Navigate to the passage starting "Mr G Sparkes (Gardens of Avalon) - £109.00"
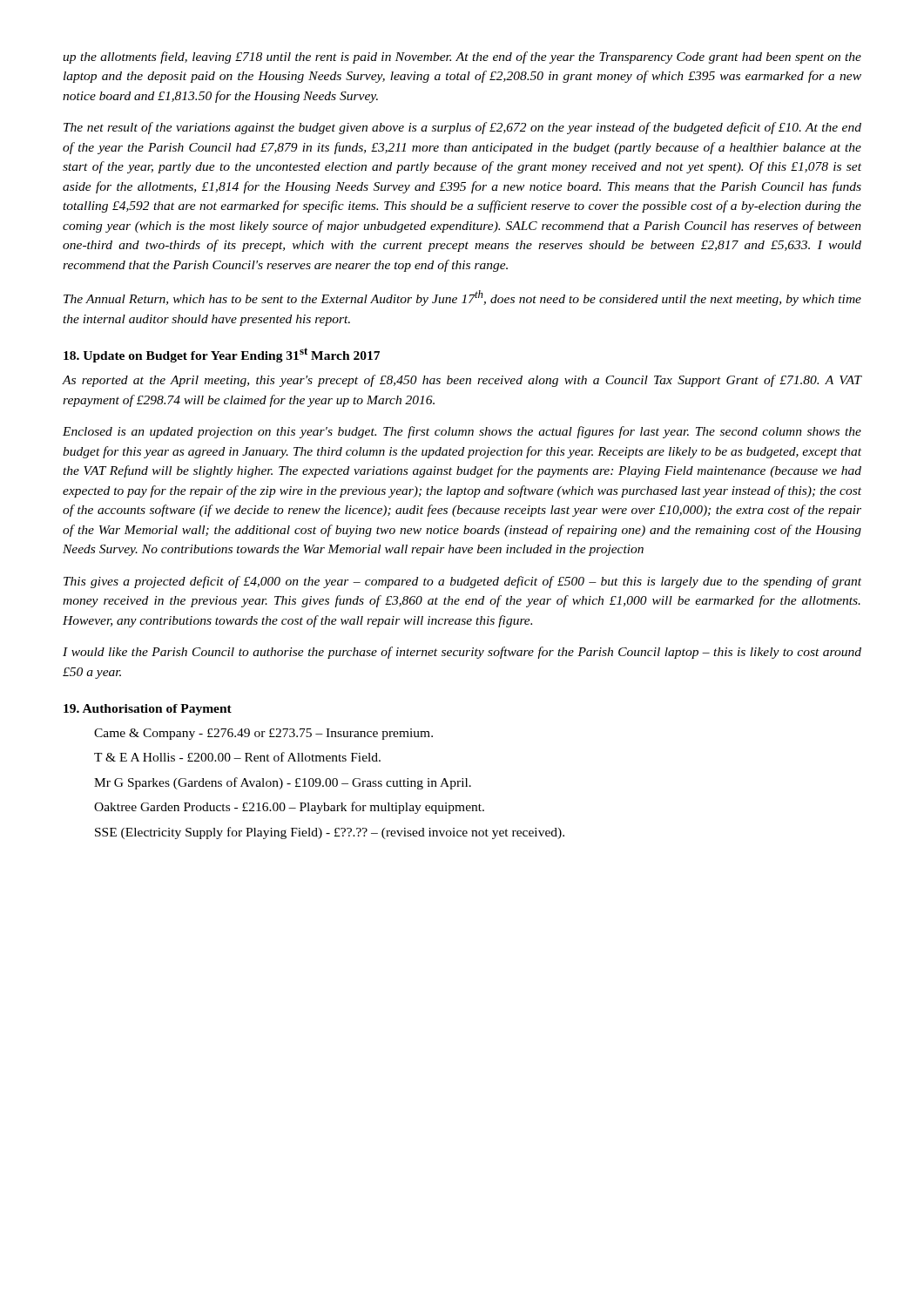 pos(478,783)
